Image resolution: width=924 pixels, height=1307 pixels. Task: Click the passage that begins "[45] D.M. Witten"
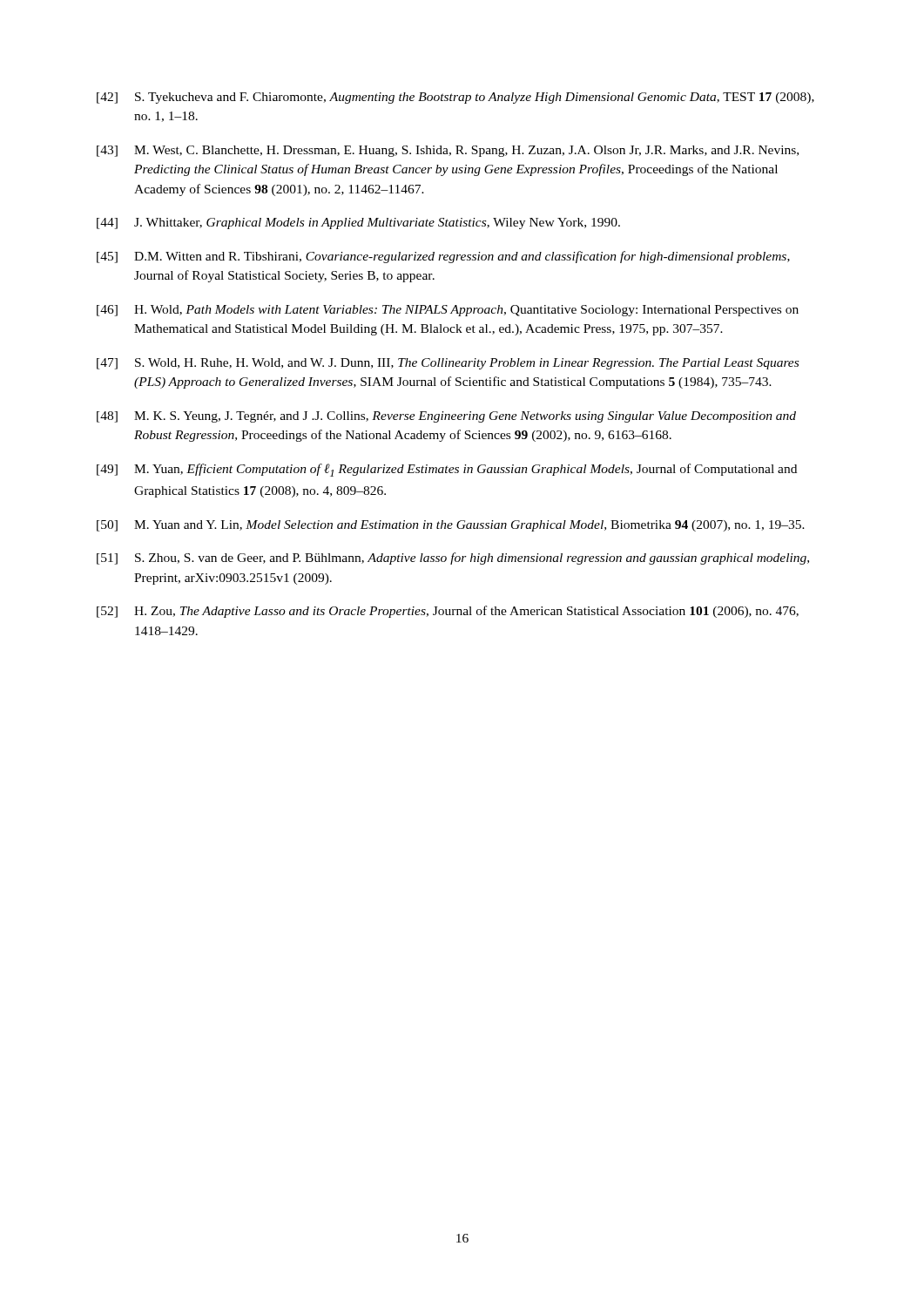click(462, 266)
